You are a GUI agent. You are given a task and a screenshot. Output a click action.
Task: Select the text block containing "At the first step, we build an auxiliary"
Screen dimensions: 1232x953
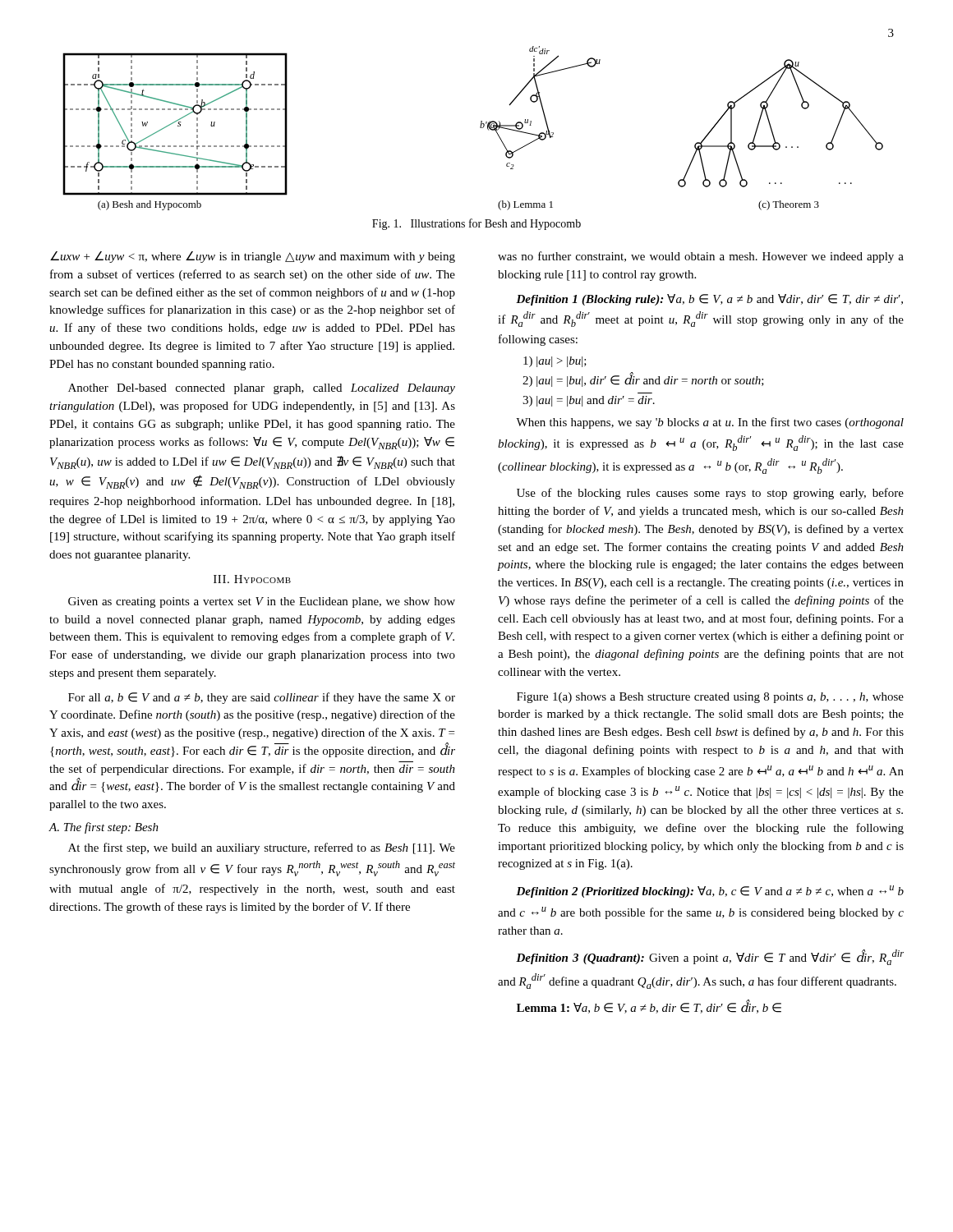point(252,877)
